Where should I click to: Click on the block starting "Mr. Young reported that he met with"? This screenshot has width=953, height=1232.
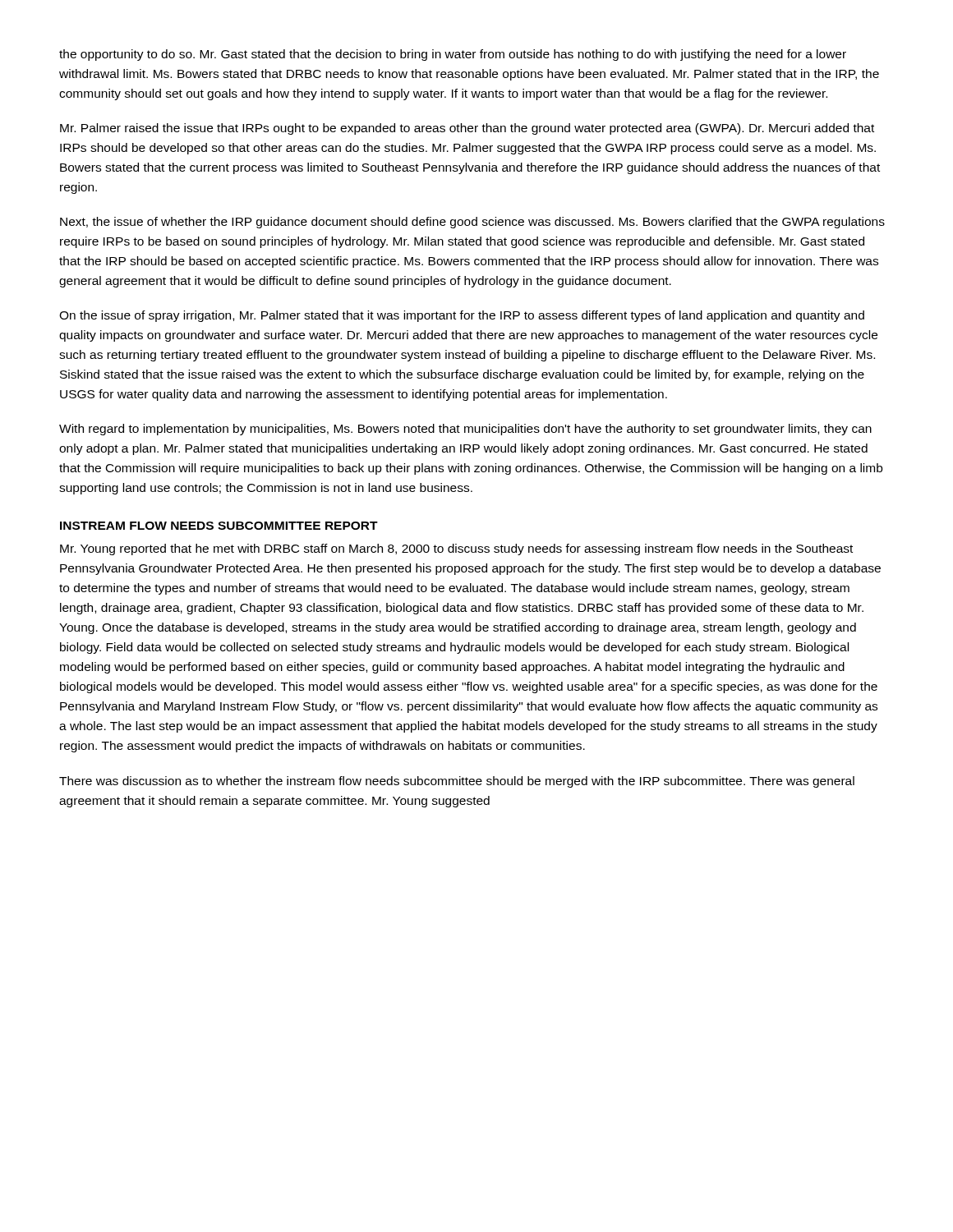coord(470,647)
